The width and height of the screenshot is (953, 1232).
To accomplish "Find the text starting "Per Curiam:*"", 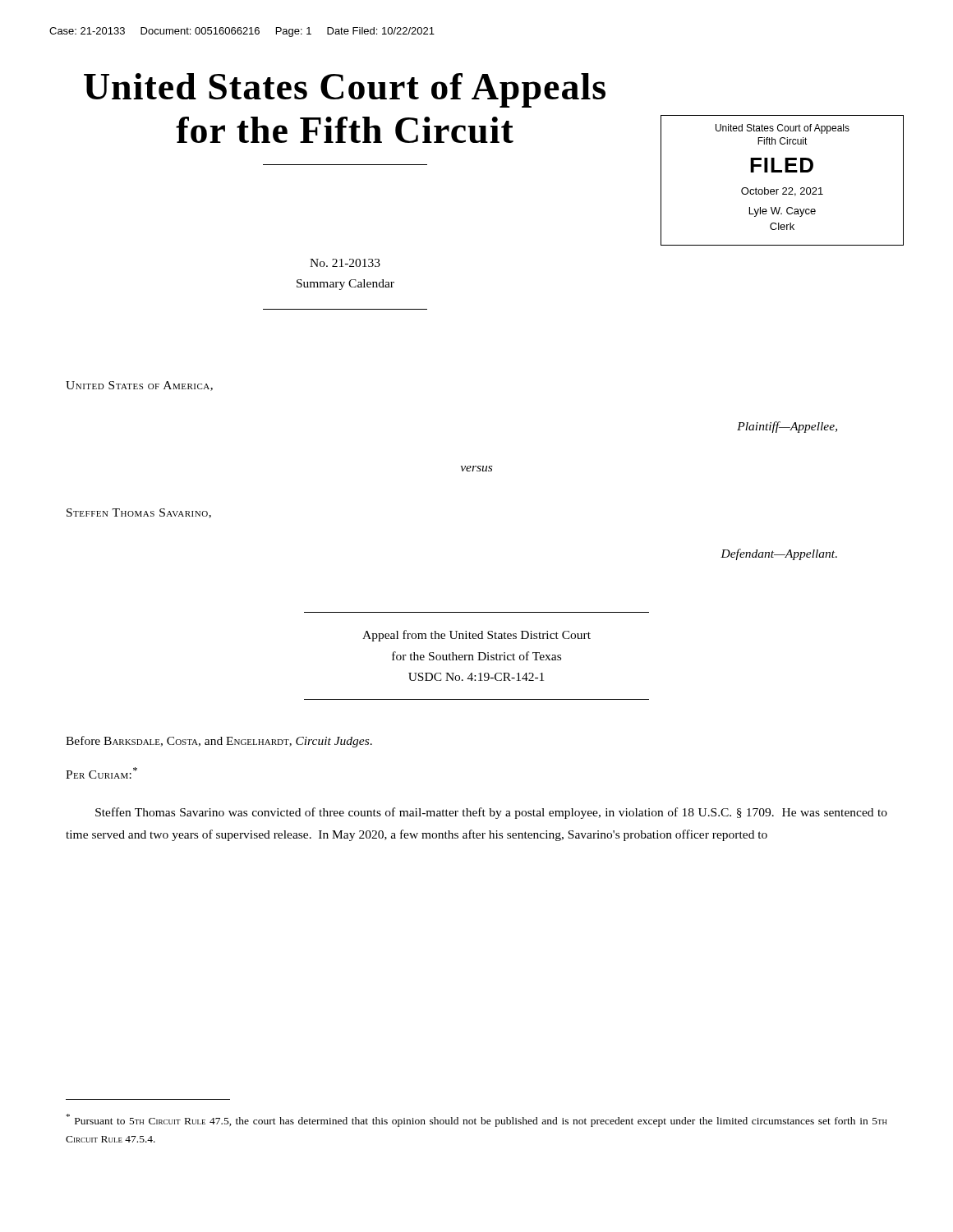I will point(102,773).
